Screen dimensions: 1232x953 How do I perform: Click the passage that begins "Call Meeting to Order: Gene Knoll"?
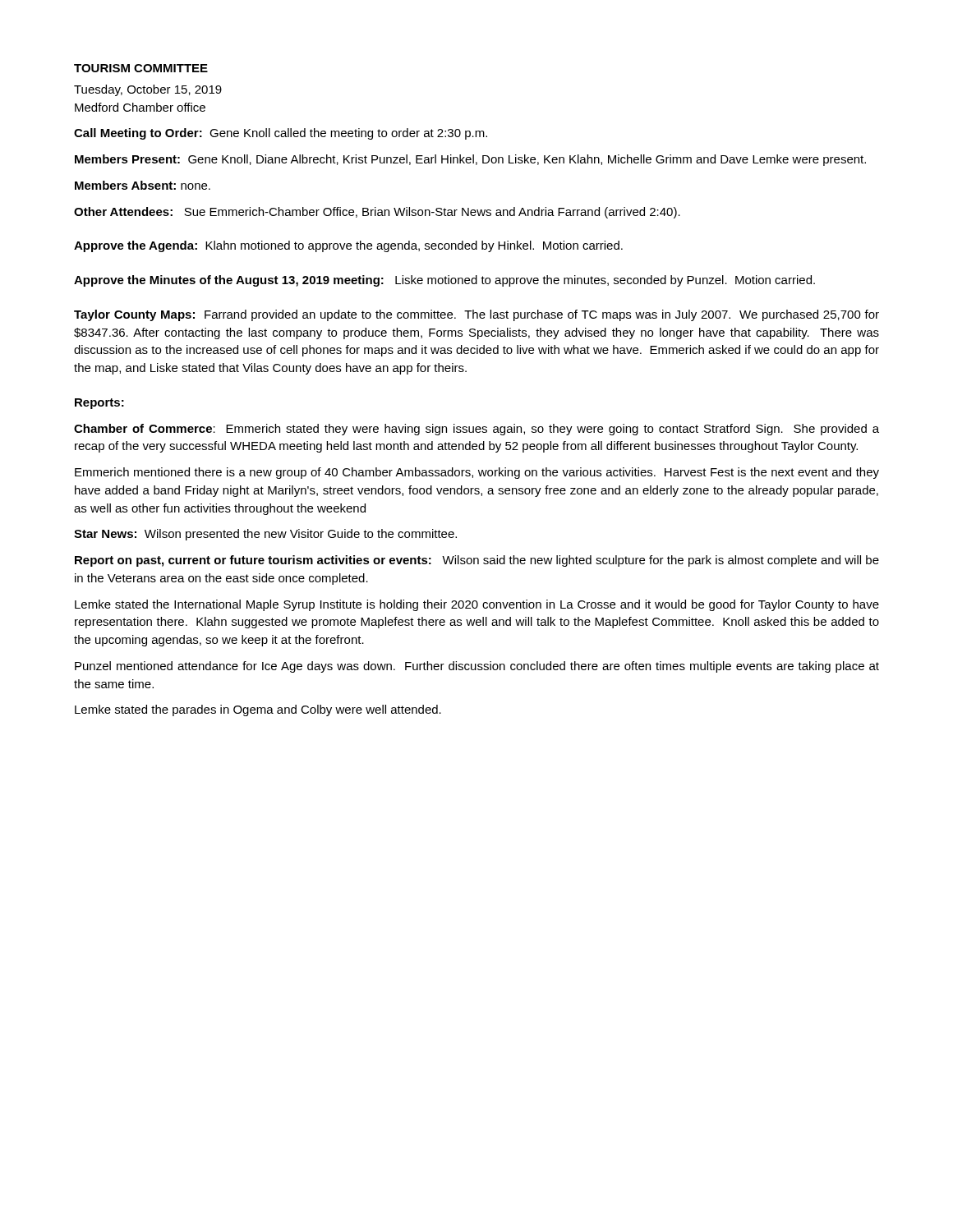point(476,133)
